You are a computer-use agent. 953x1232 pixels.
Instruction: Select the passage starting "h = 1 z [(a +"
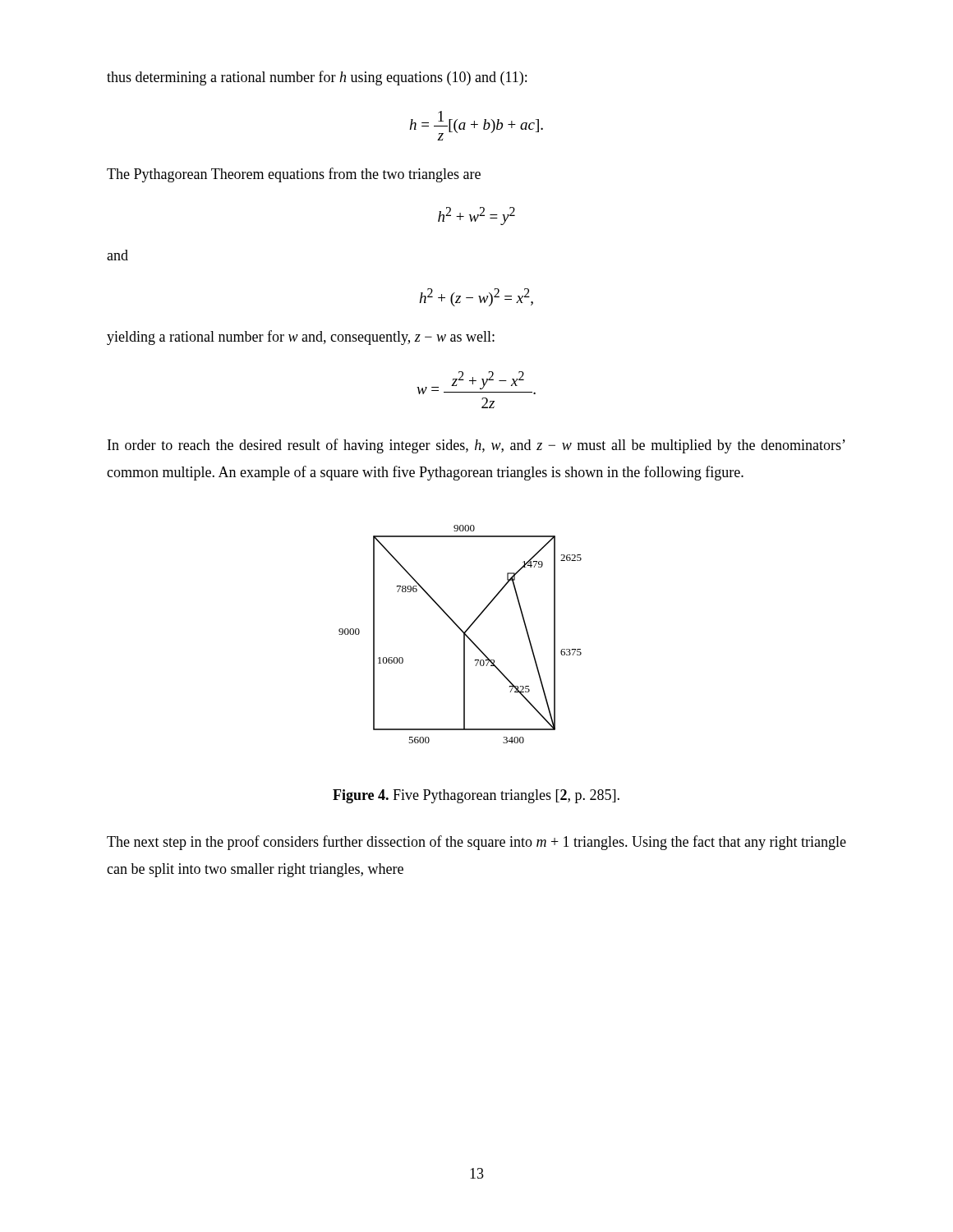click(476, 126)
